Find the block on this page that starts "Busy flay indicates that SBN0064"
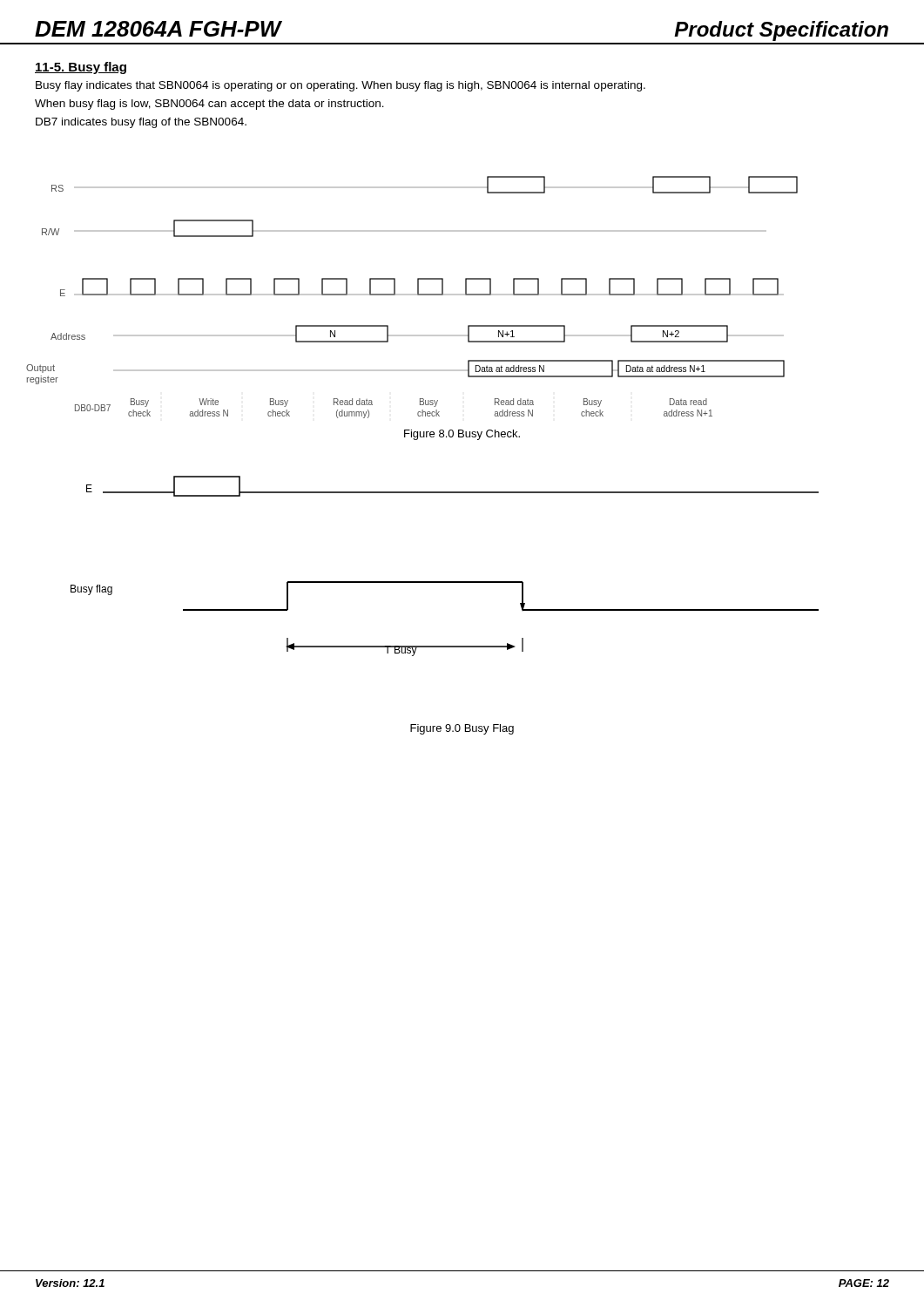The height and width of the screenshot is (1307, 924). (x=340, y=103)
